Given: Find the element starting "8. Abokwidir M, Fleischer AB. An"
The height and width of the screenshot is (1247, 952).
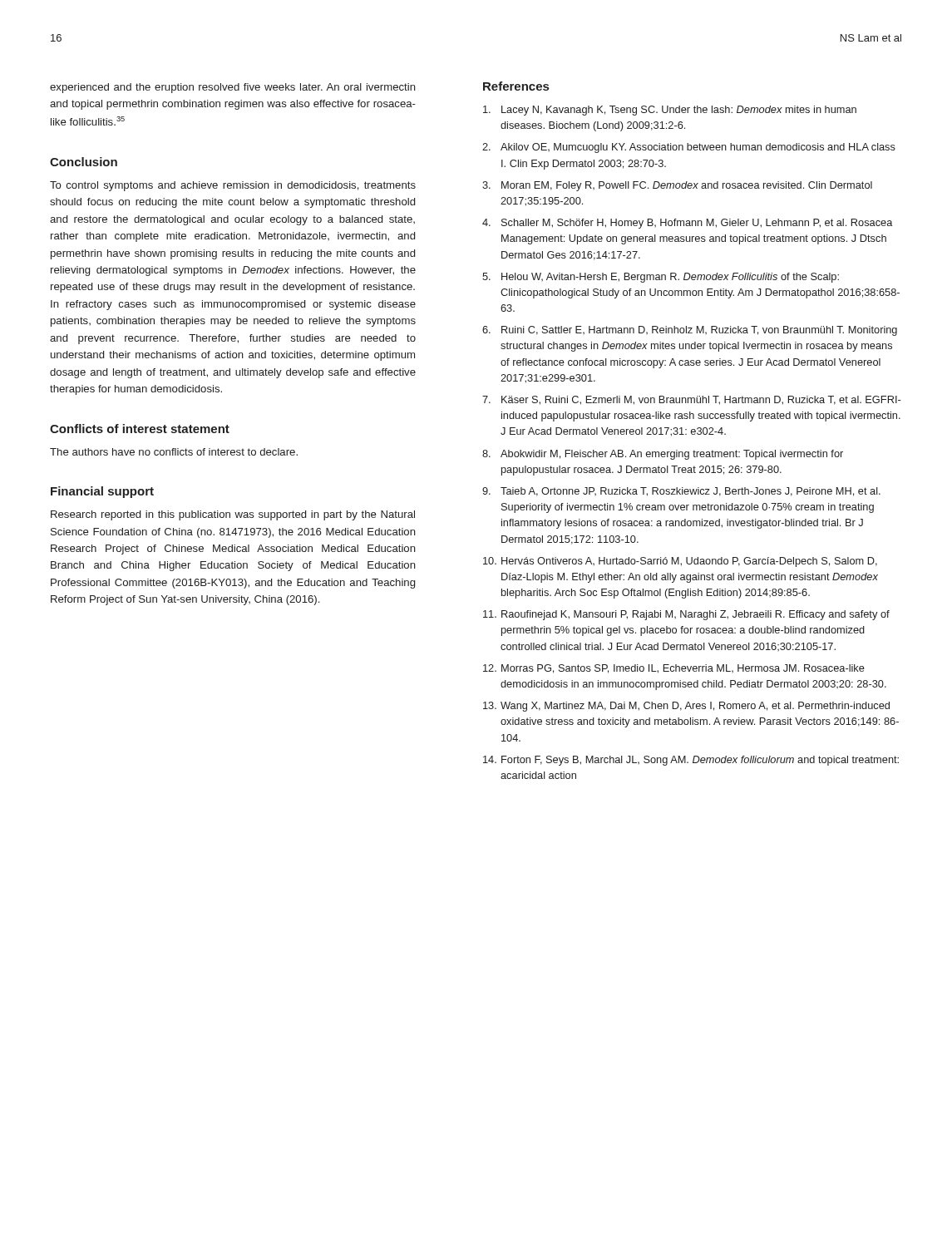Looking at the screenshot, I should [x=692, y=461].
